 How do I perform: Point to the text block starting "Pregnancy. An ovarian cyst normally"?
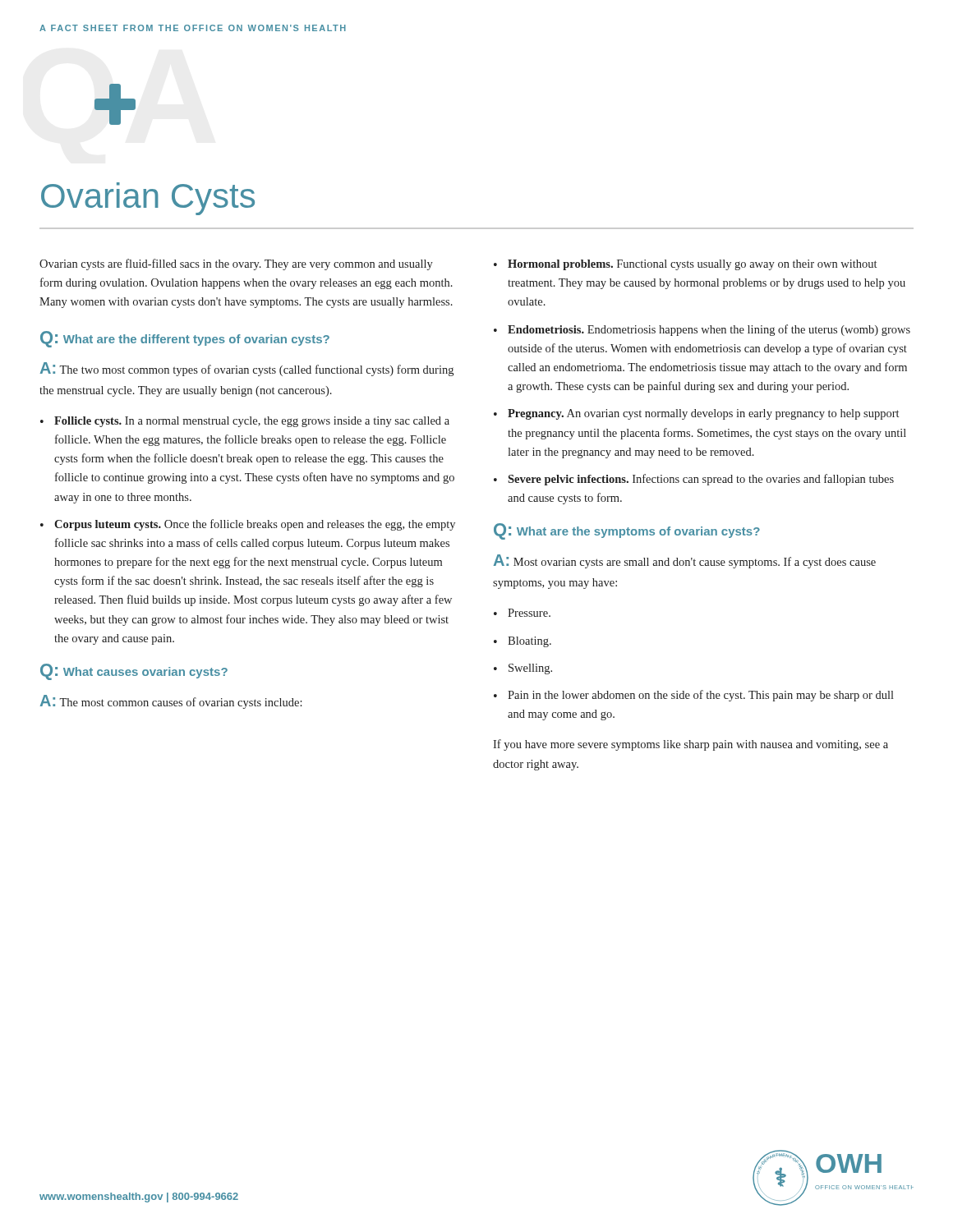click(x=707, y=432)
